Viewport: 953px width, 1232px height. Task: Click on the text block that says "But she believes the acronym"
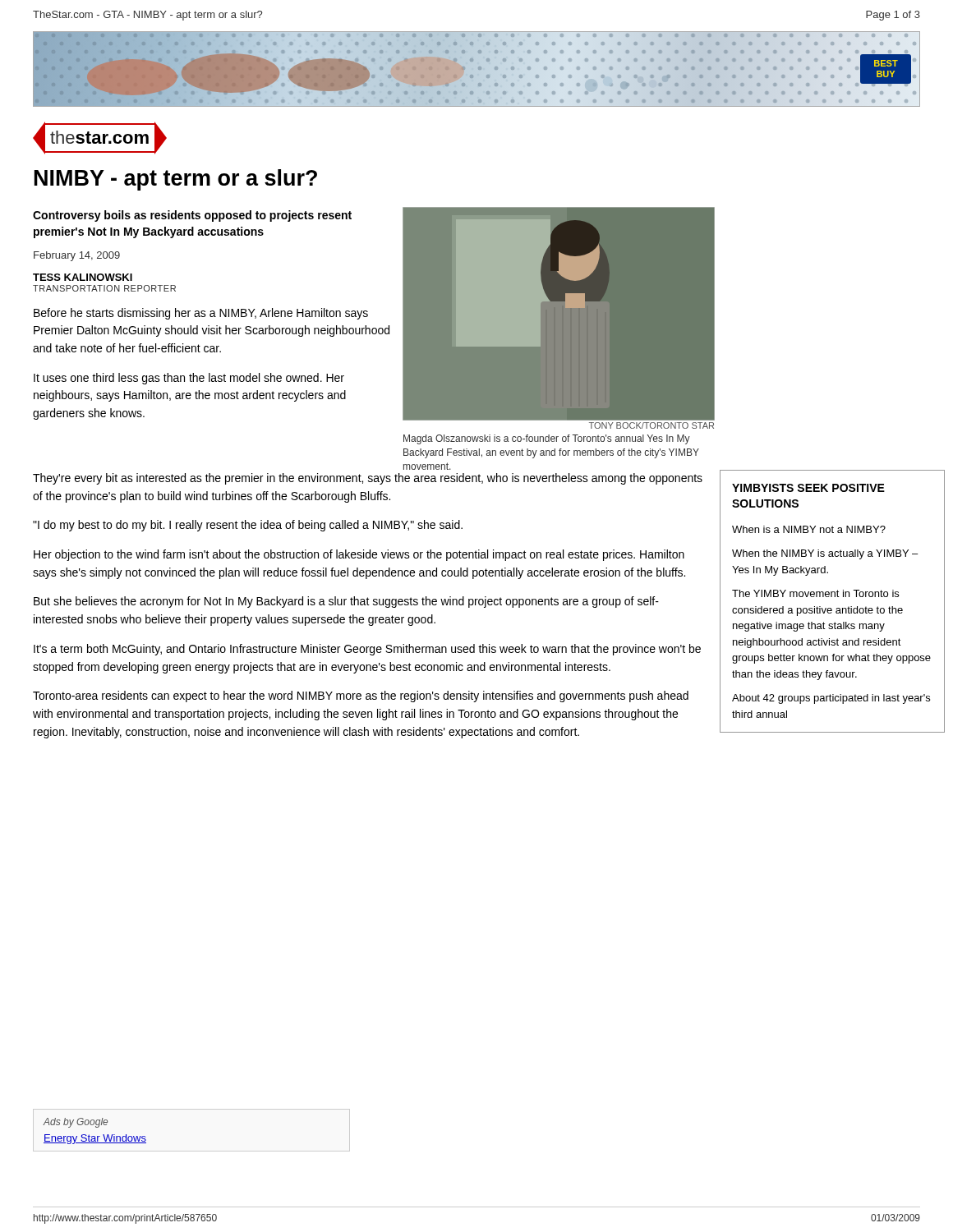pyautogui.click(x=346, y=611)
